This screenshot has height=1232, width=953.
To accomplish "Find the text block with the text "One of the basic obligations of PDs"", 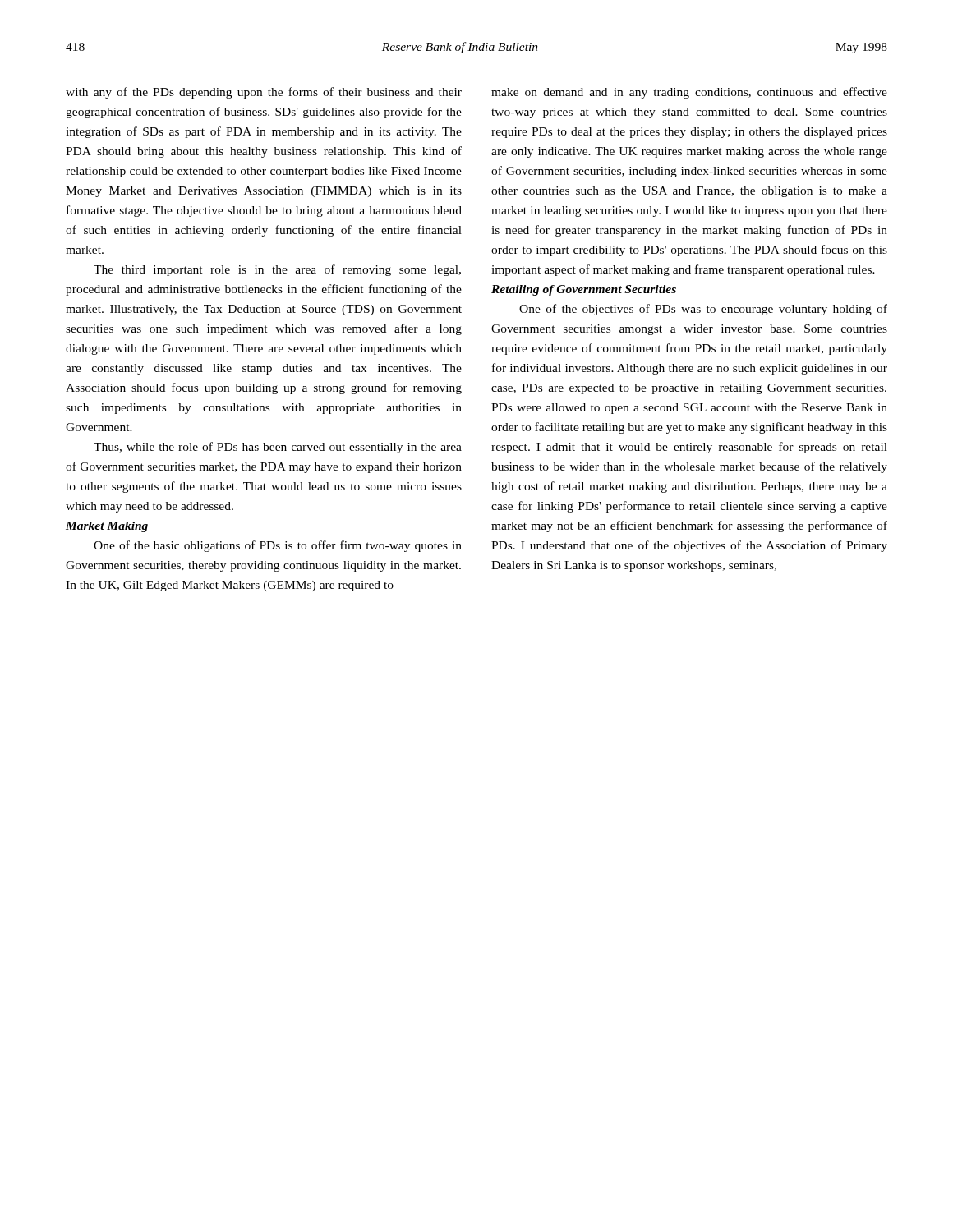I will coord(264,565).
